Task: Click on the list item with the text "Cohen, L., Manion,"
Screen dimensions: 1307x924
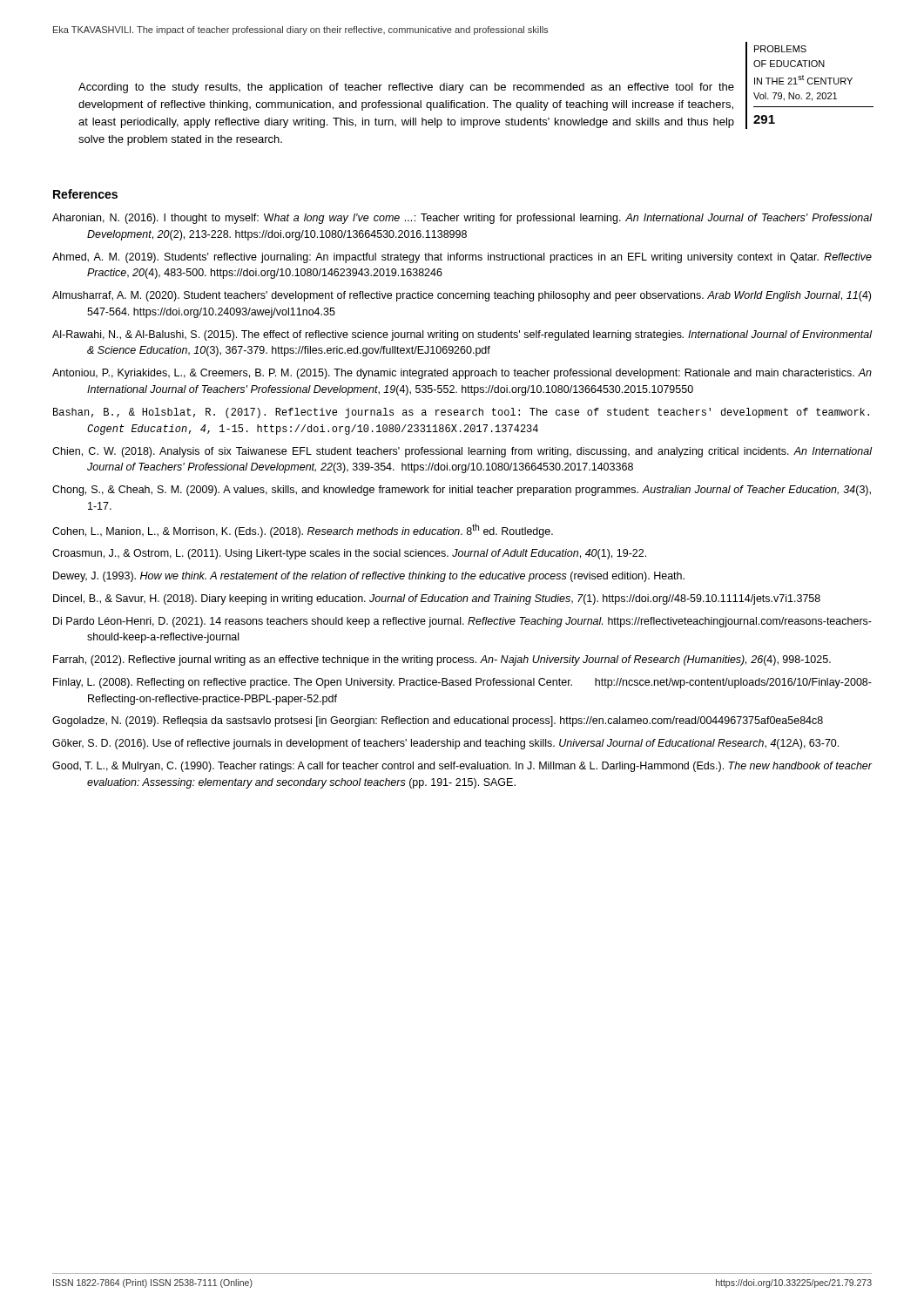Action: click(303, 530)
